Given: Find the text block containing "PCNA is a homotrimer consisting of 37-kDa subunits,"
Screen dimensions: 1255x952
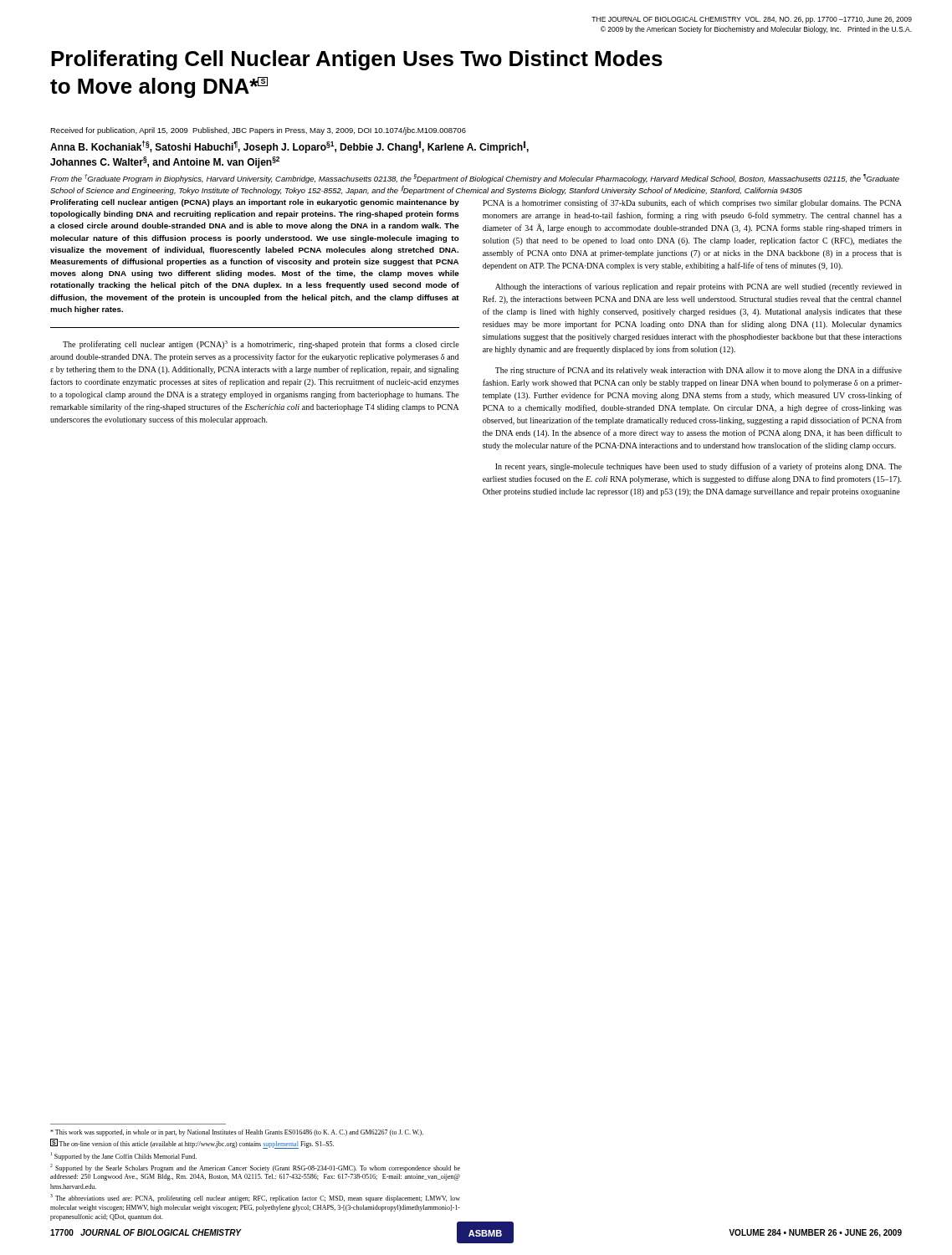Looking at the screenshot, I should click(x=692, y=347).
